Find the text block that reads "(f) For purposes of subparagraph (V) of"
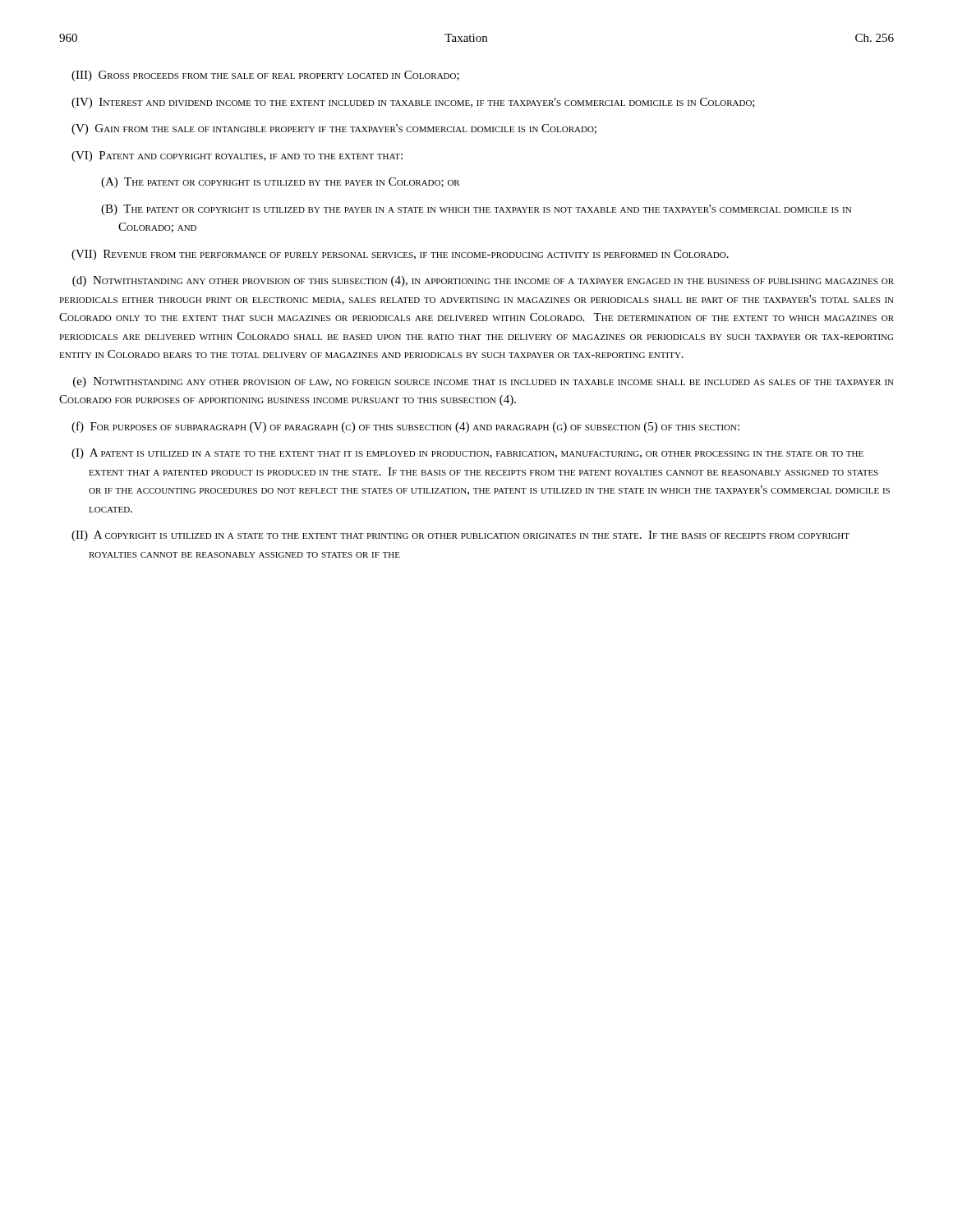 [400, 426]
